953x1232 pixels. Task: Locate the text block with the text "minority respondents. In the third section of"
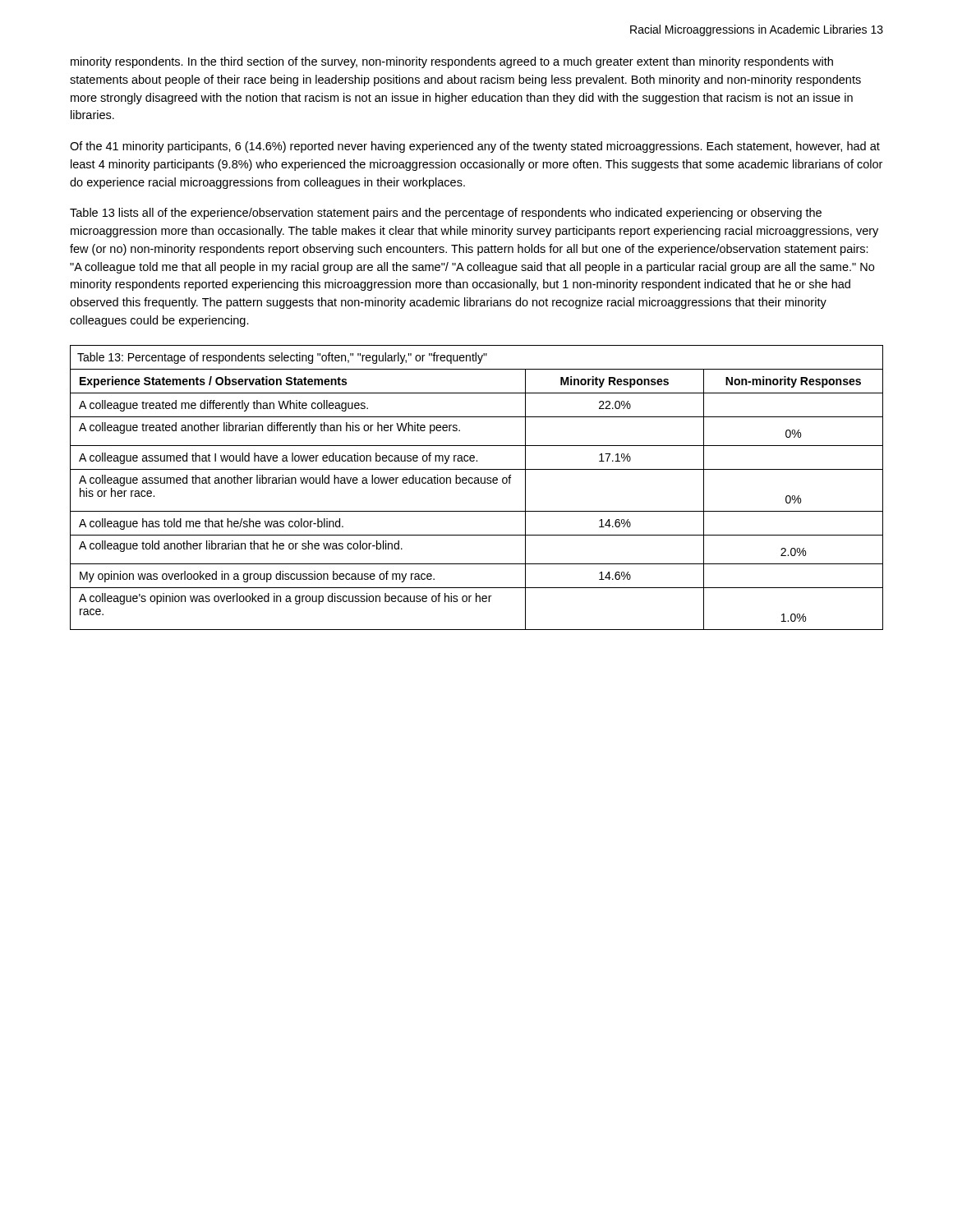click(465, 88)
